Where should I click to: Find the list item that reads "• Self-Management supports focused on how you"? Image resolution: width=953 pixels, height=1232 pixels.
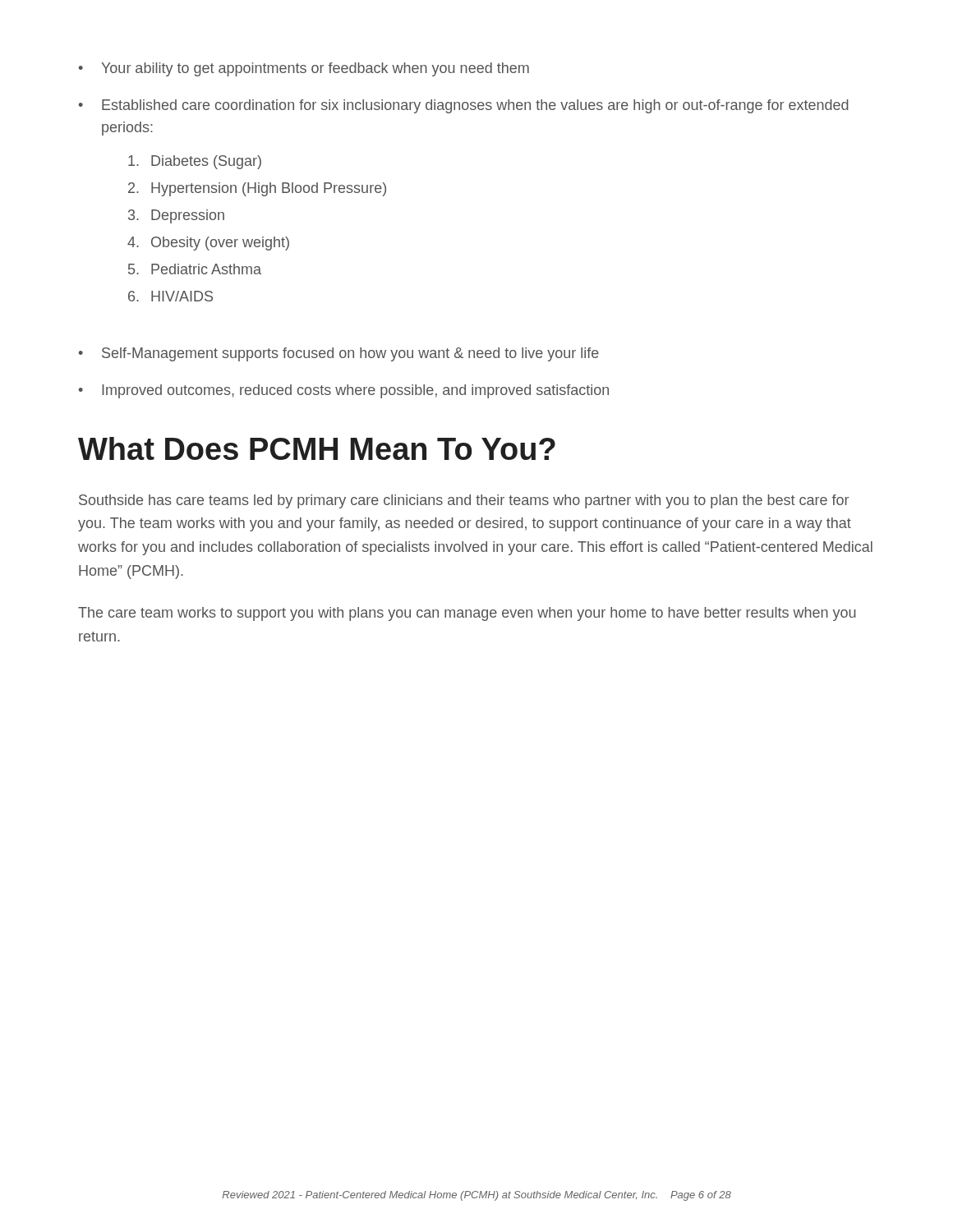(476, 354)
